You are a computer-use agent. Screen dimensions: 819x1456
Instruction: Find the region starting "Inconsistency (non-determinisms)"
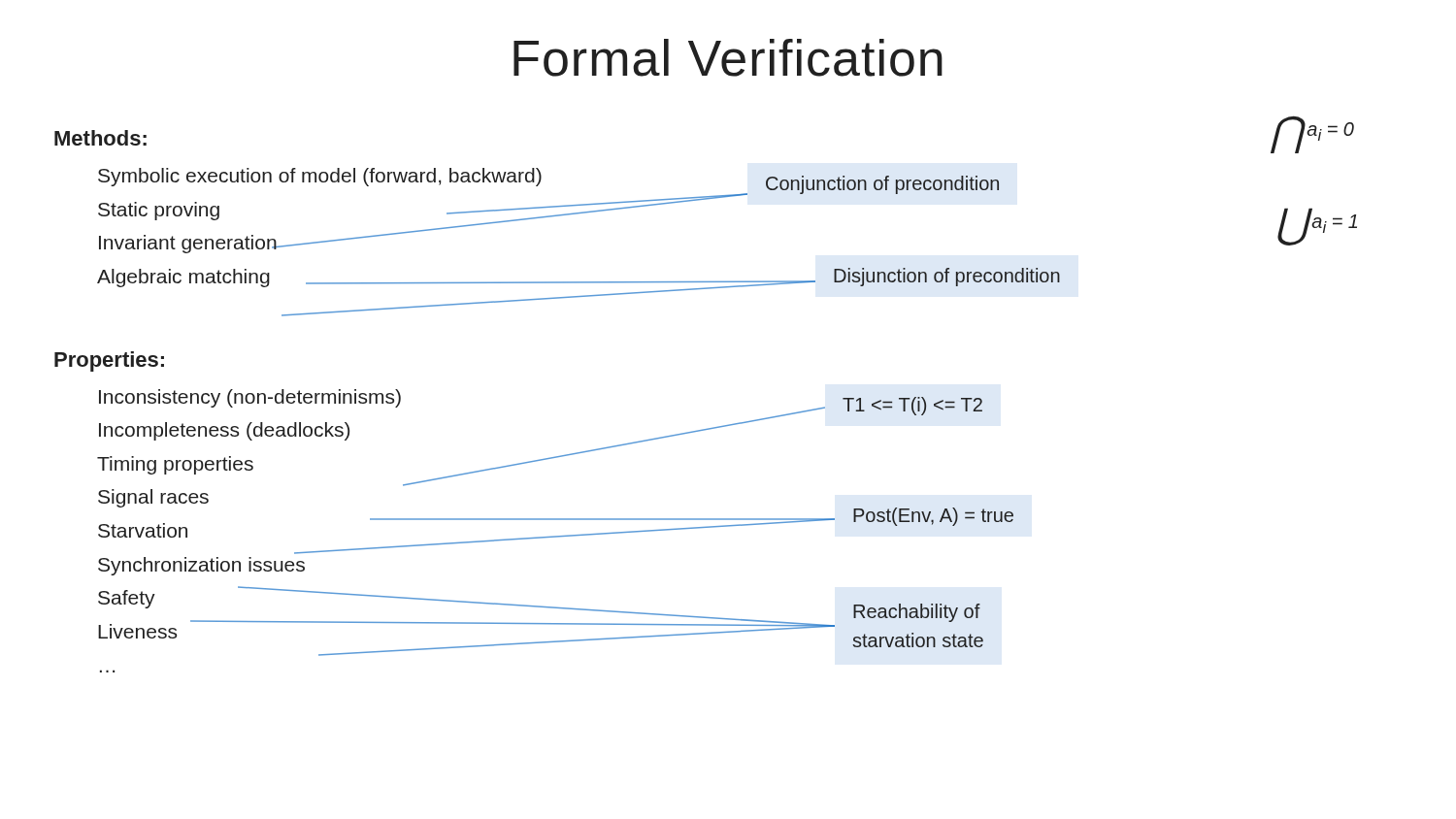pos(249,396)
